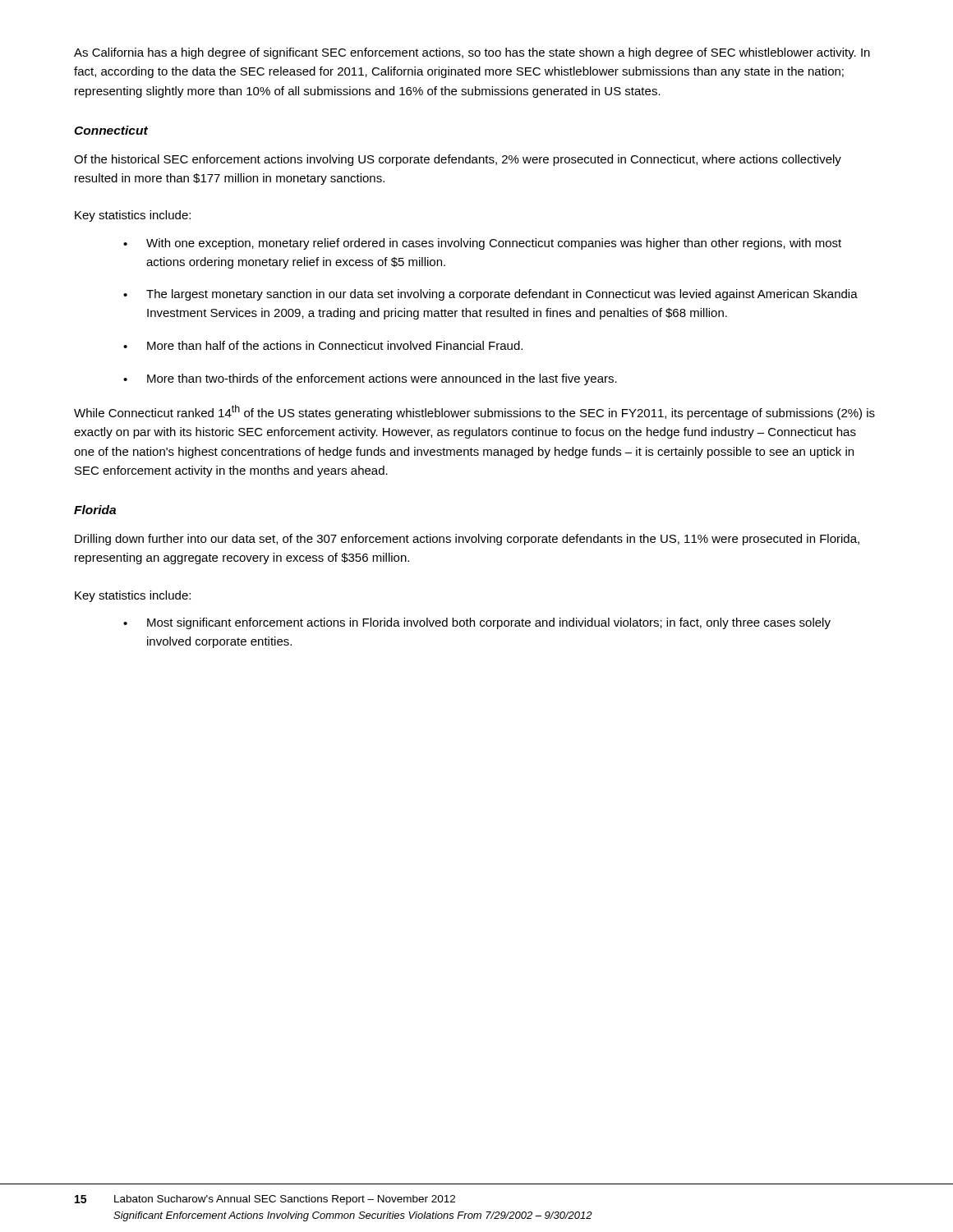The image size is (953, 1232).
Task: Locate the block of text that opens with "While Connecticut ranked"
Action: click(x=474, y=440)
